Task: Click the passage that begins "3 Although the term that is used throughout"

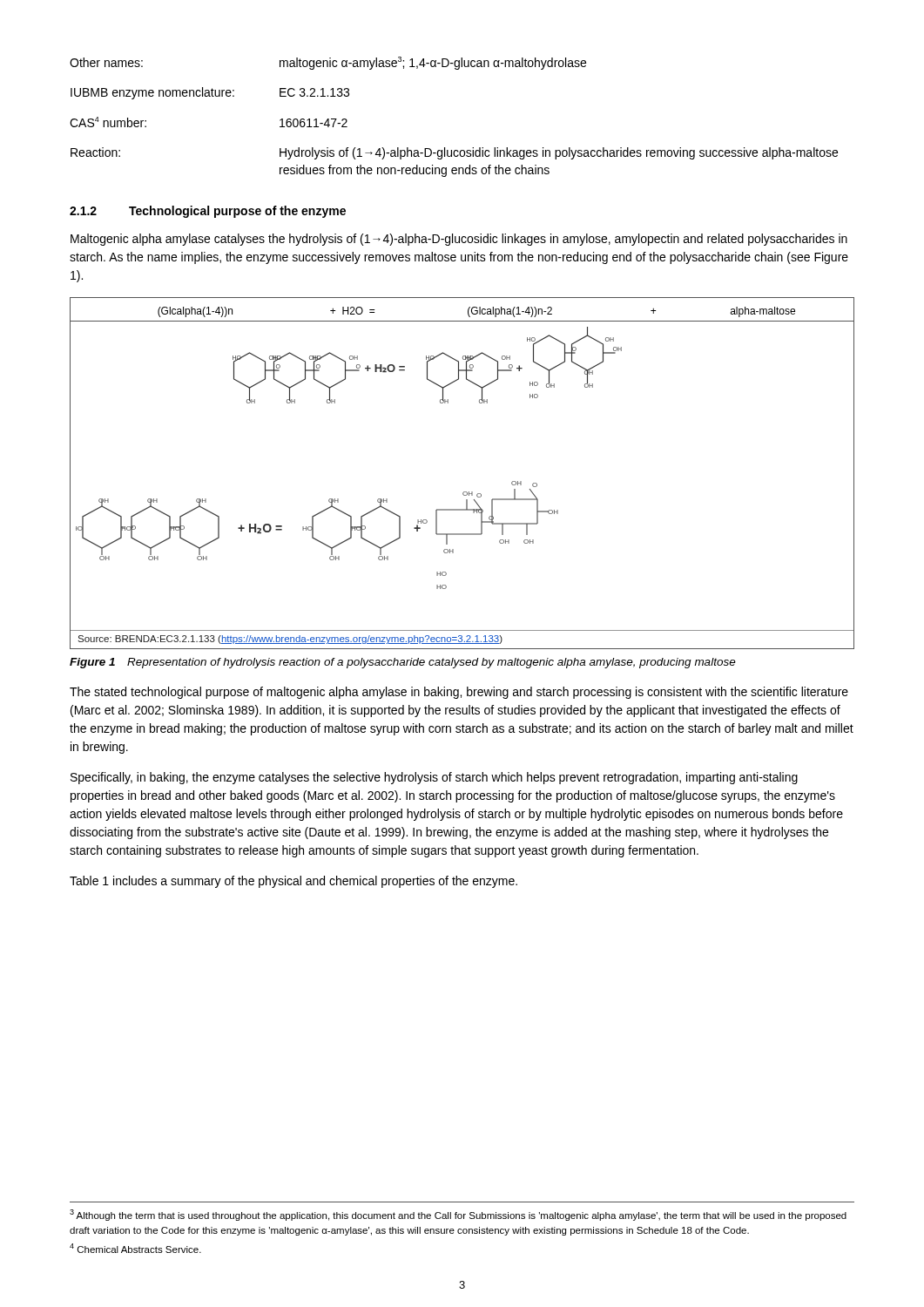Action: click(458, 1222)
